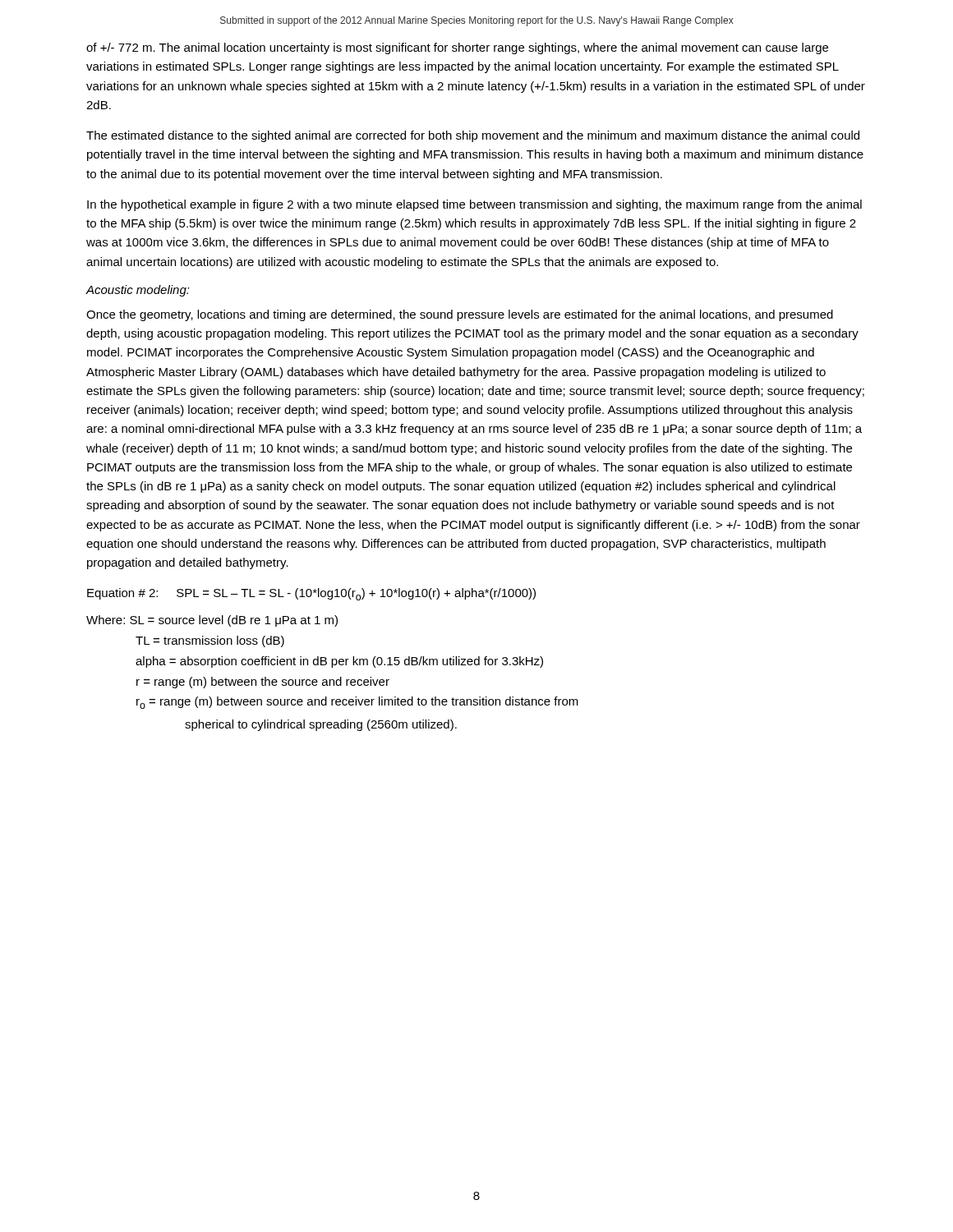Find the text block containing "Once the geometry, locations"
Viewport: 953px width, 1232px height.
click(476, 438)
